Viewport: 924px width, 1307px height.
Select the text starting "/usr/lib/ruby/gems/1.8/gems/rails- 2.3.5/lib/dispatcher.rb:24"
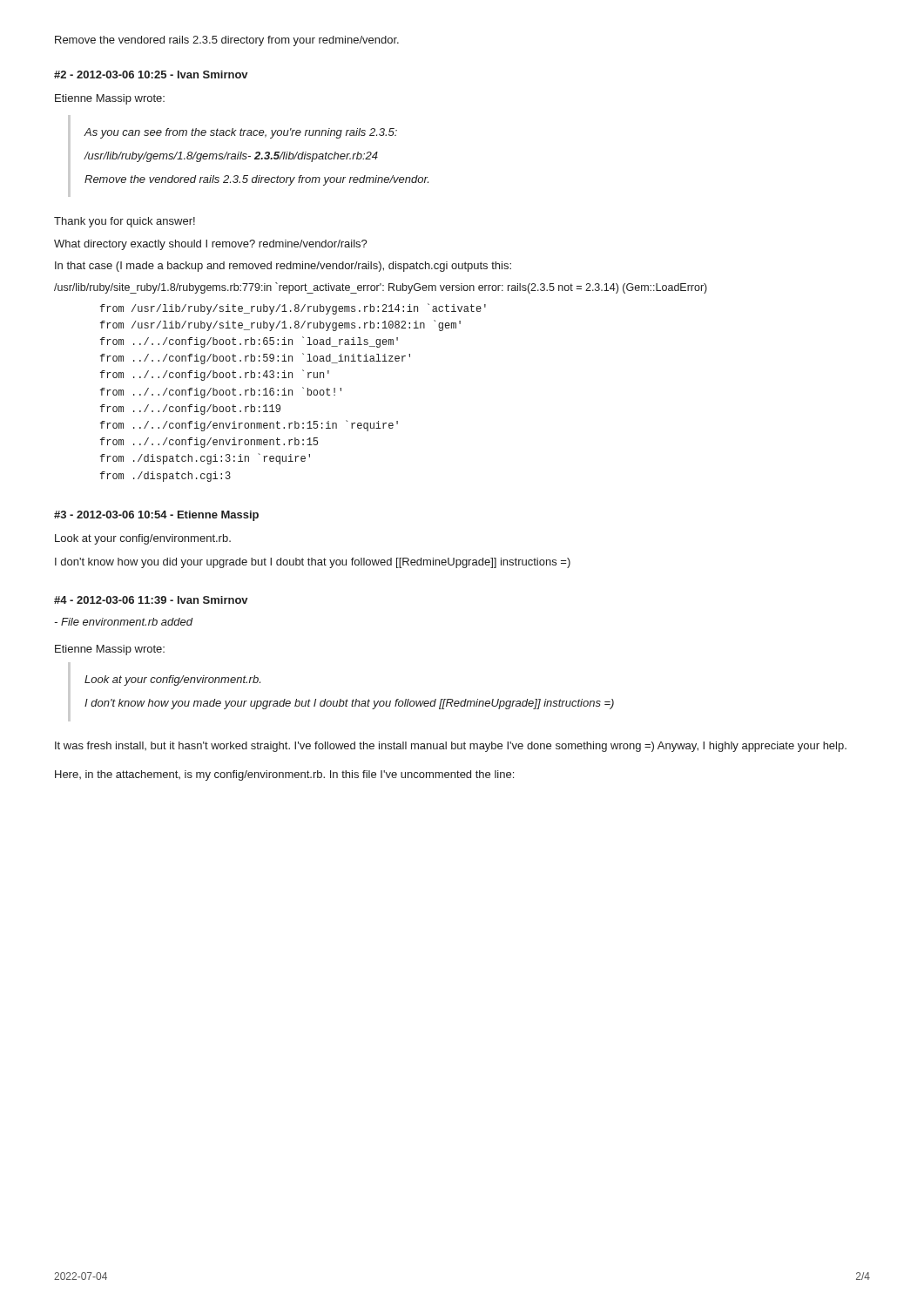point(231,155)
